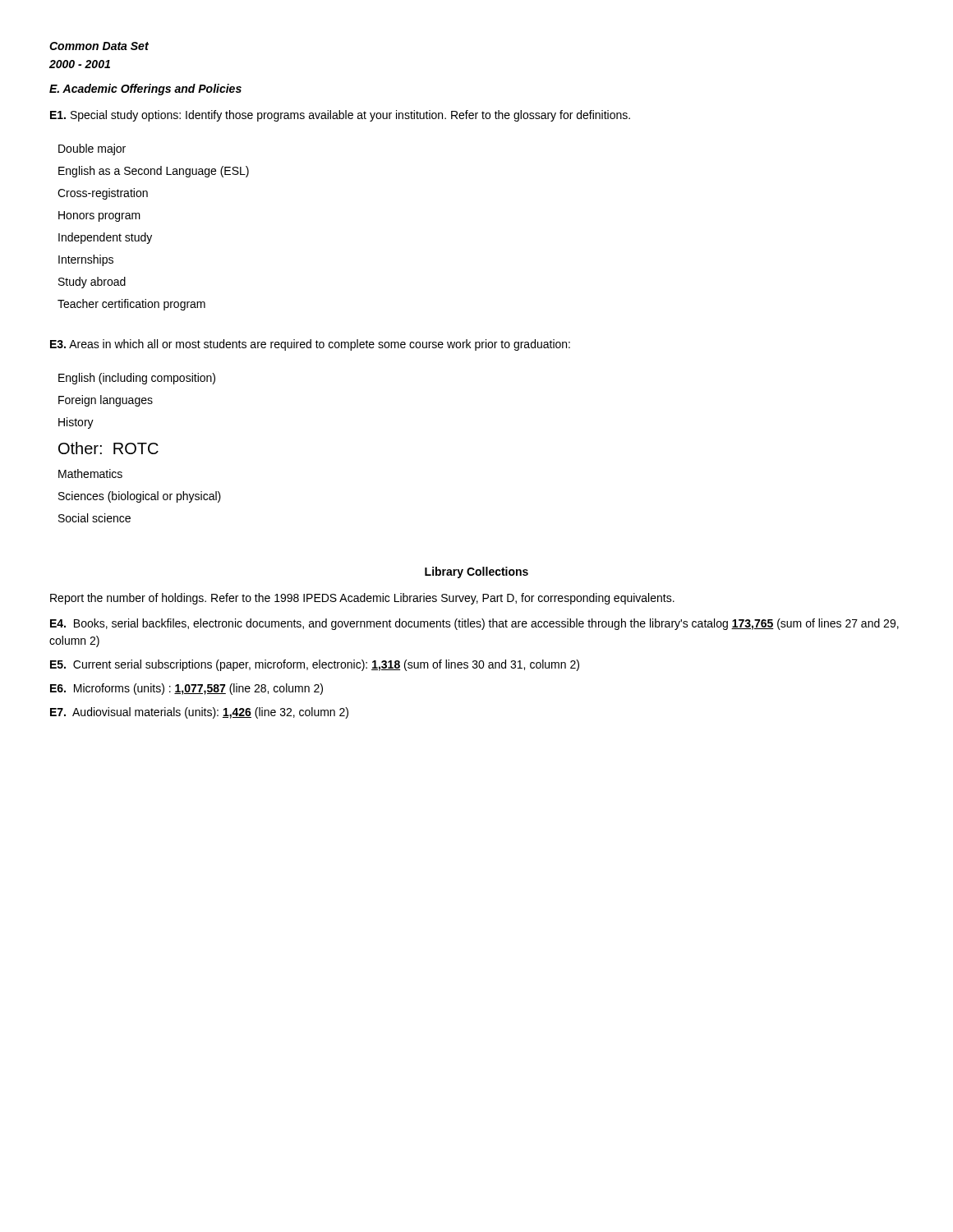Point to the text block starting "Other: ROTC"

point(108,448)
